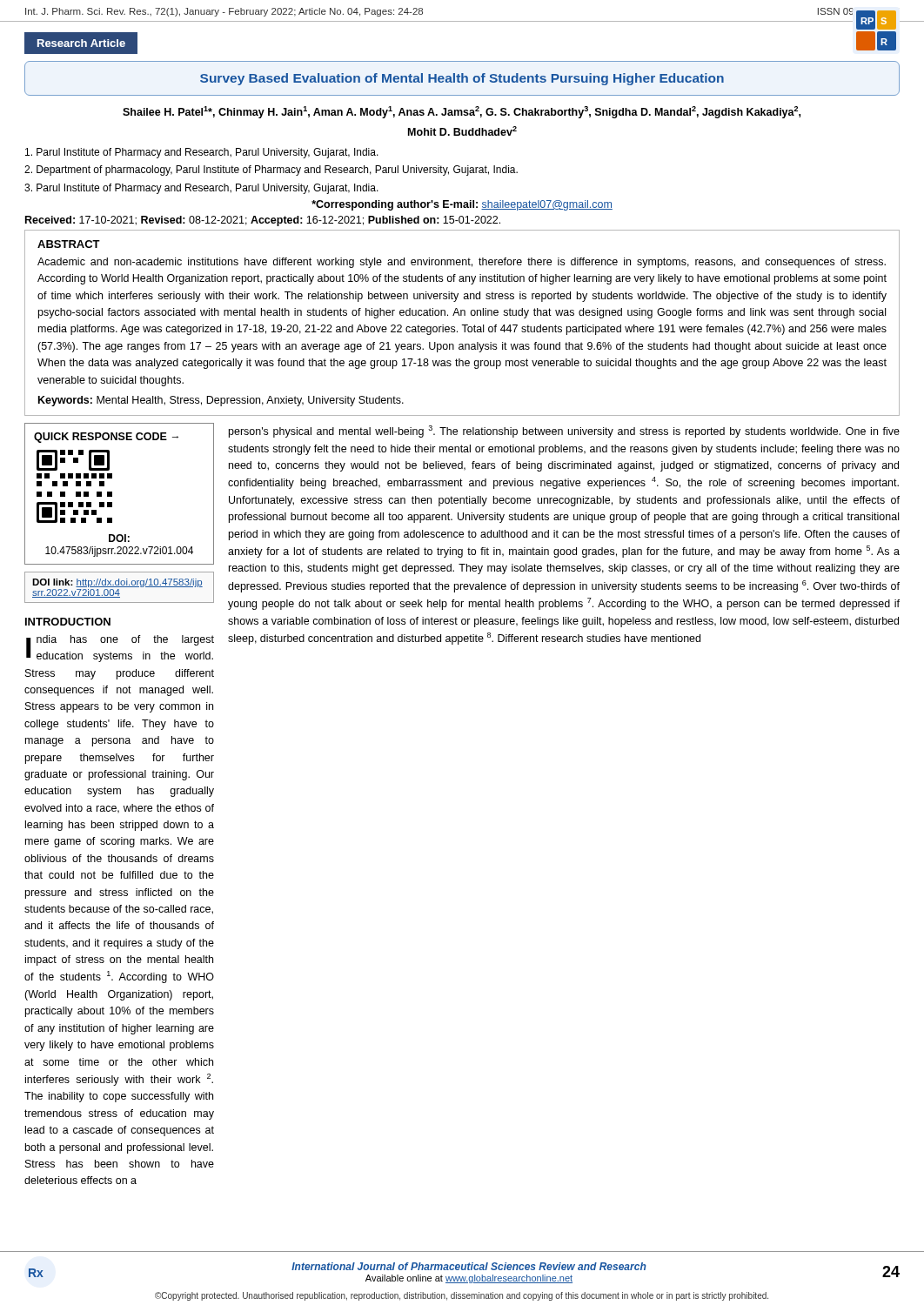Click the passage that begins "Academic and non-academic institutions have different"
Image resolution: width=924 pixels, height=1305 pixels.
pos(462,321)
